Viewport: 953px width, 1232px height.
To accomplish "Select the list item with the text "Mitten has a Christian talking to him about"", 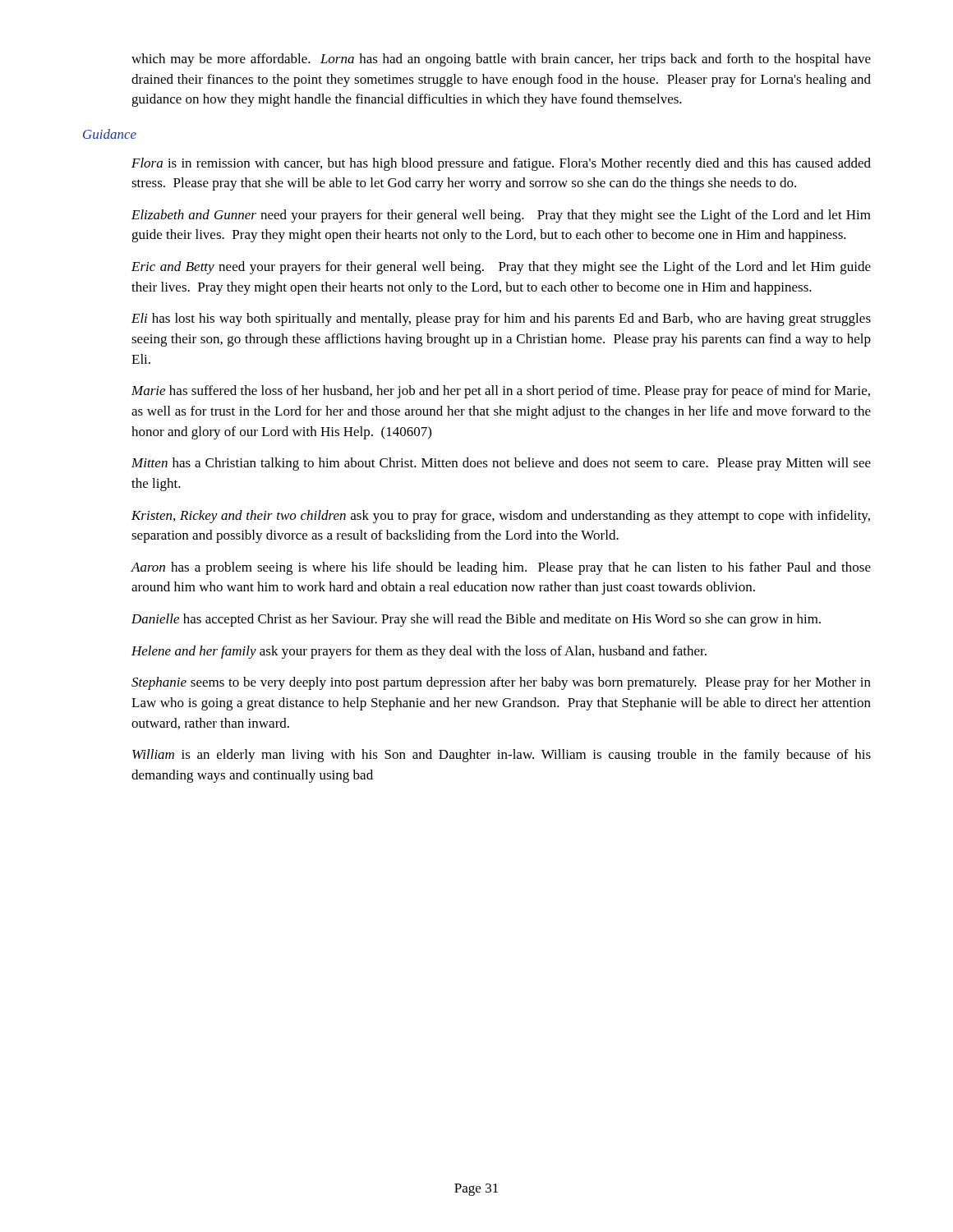I will 501,474.
